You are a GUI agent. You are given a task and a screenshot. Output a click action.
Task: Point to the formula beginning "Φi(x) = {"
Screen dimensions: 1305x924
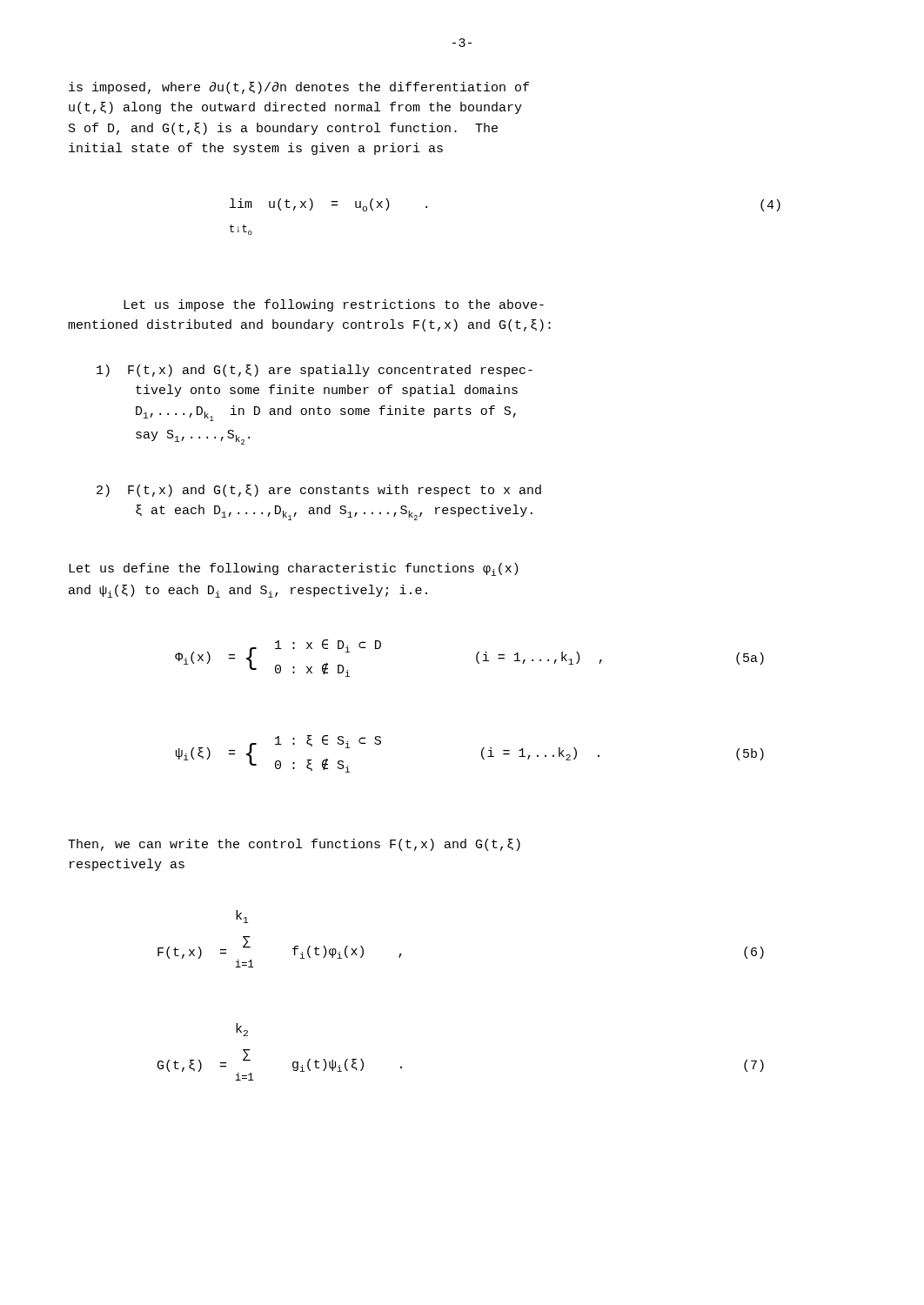pyautogui.click(x=278, y=665)
